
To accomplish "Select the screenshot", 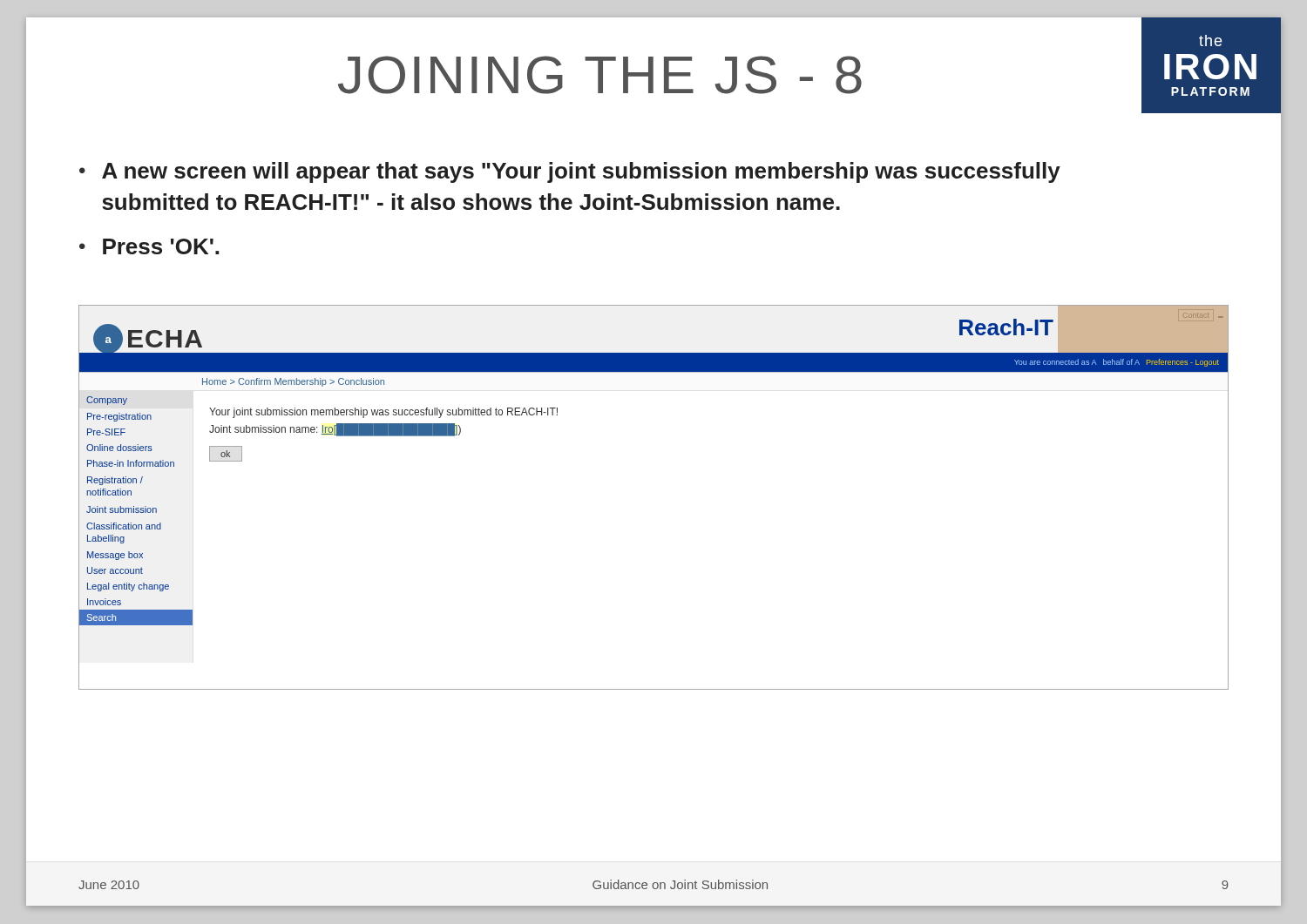I will click(x=654, y=497).
